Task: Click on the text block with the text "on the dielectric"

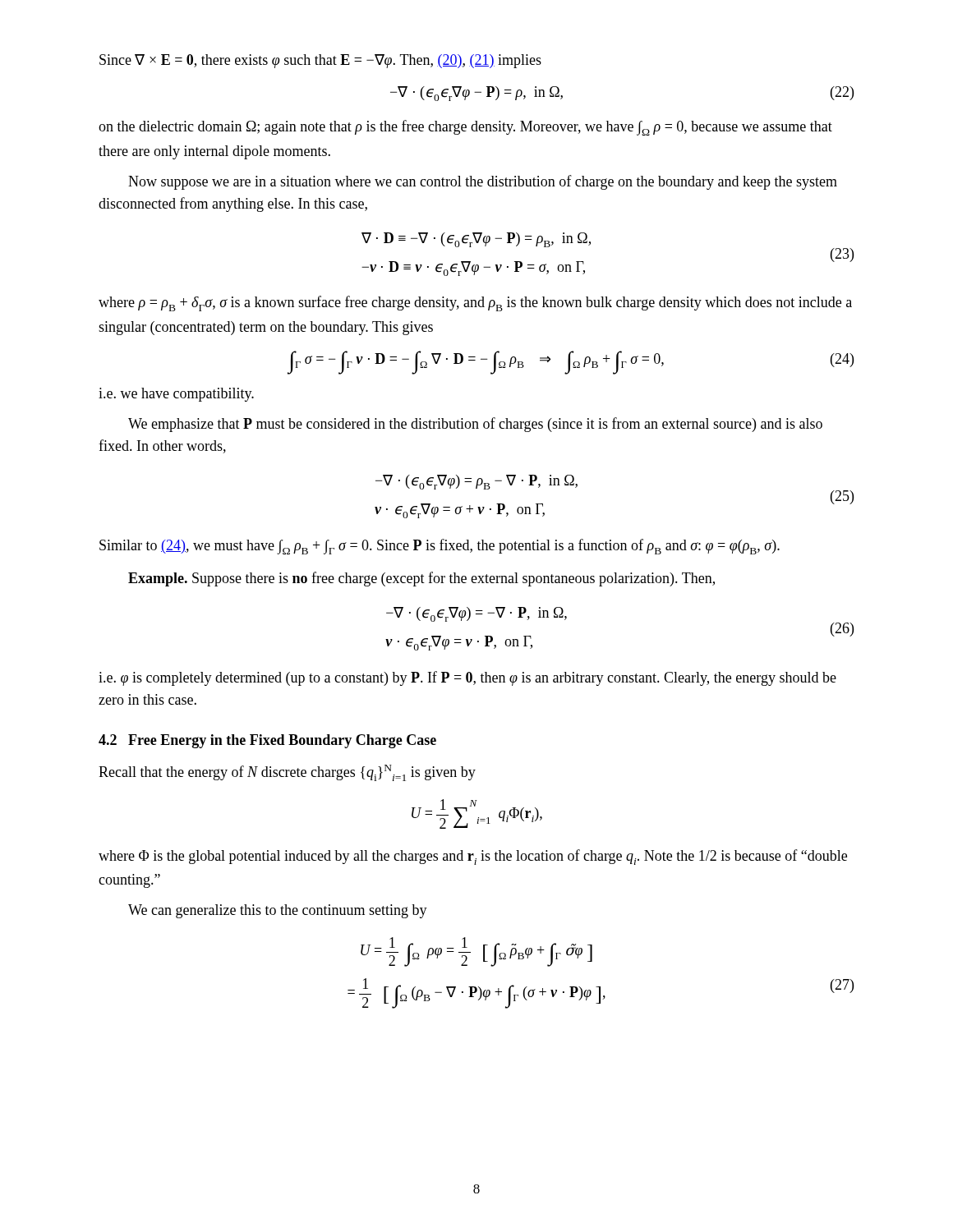Action: click(465, 139)
